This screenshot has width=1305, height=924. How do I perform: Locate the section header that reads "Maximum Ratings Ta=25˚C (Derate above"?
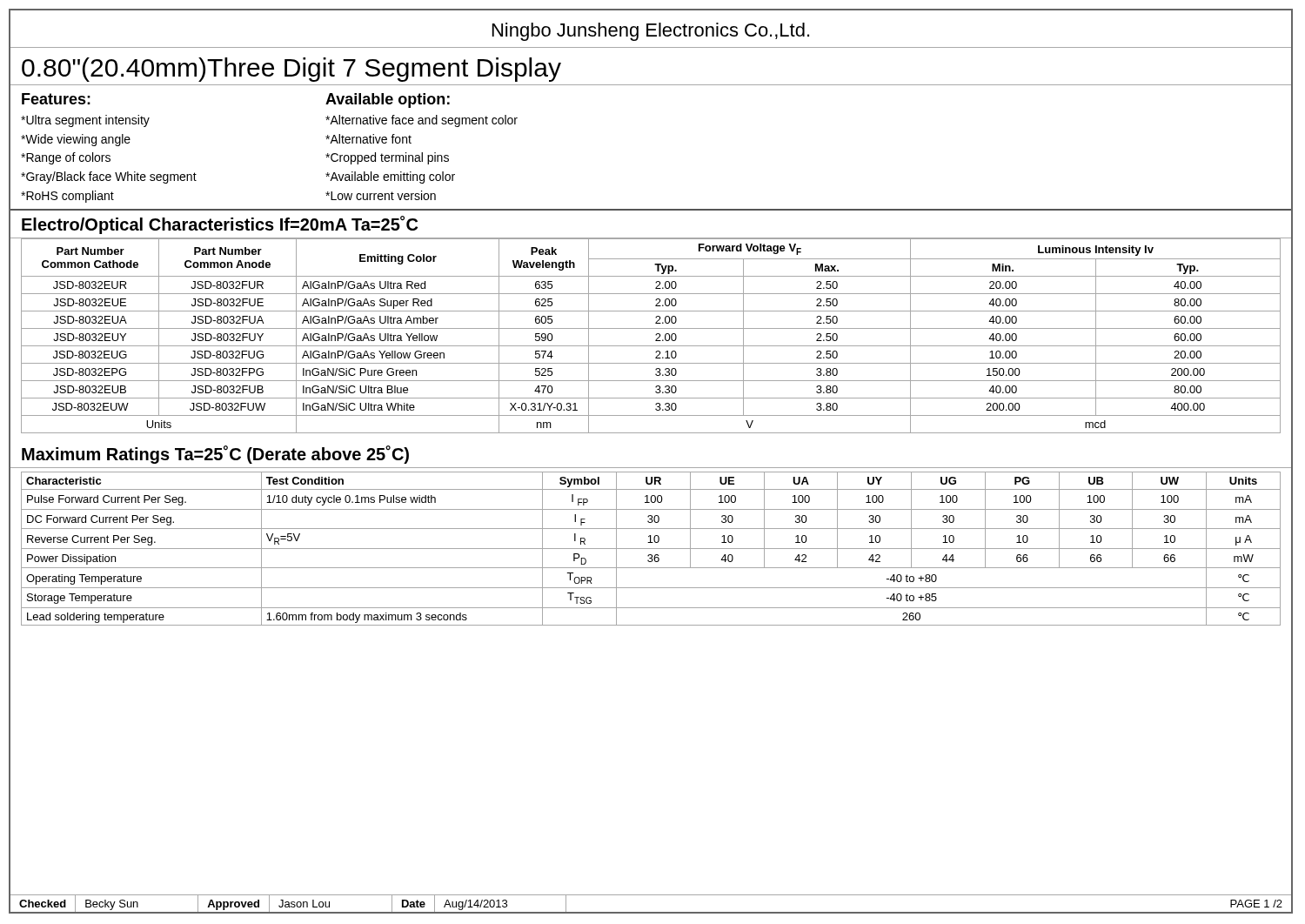click(x=215, y=454)
